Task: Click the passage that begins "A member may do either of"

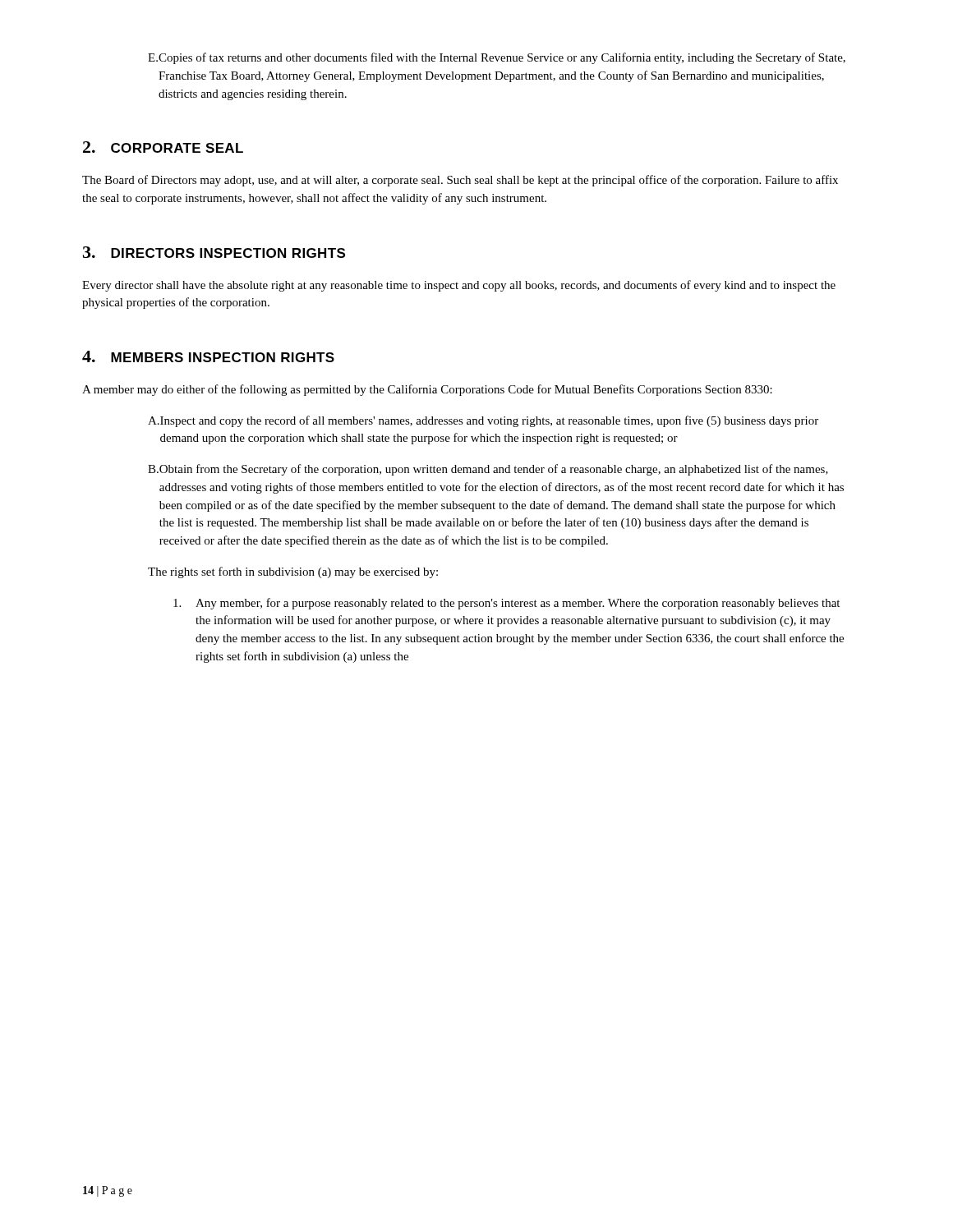Action: click(464, 390)
